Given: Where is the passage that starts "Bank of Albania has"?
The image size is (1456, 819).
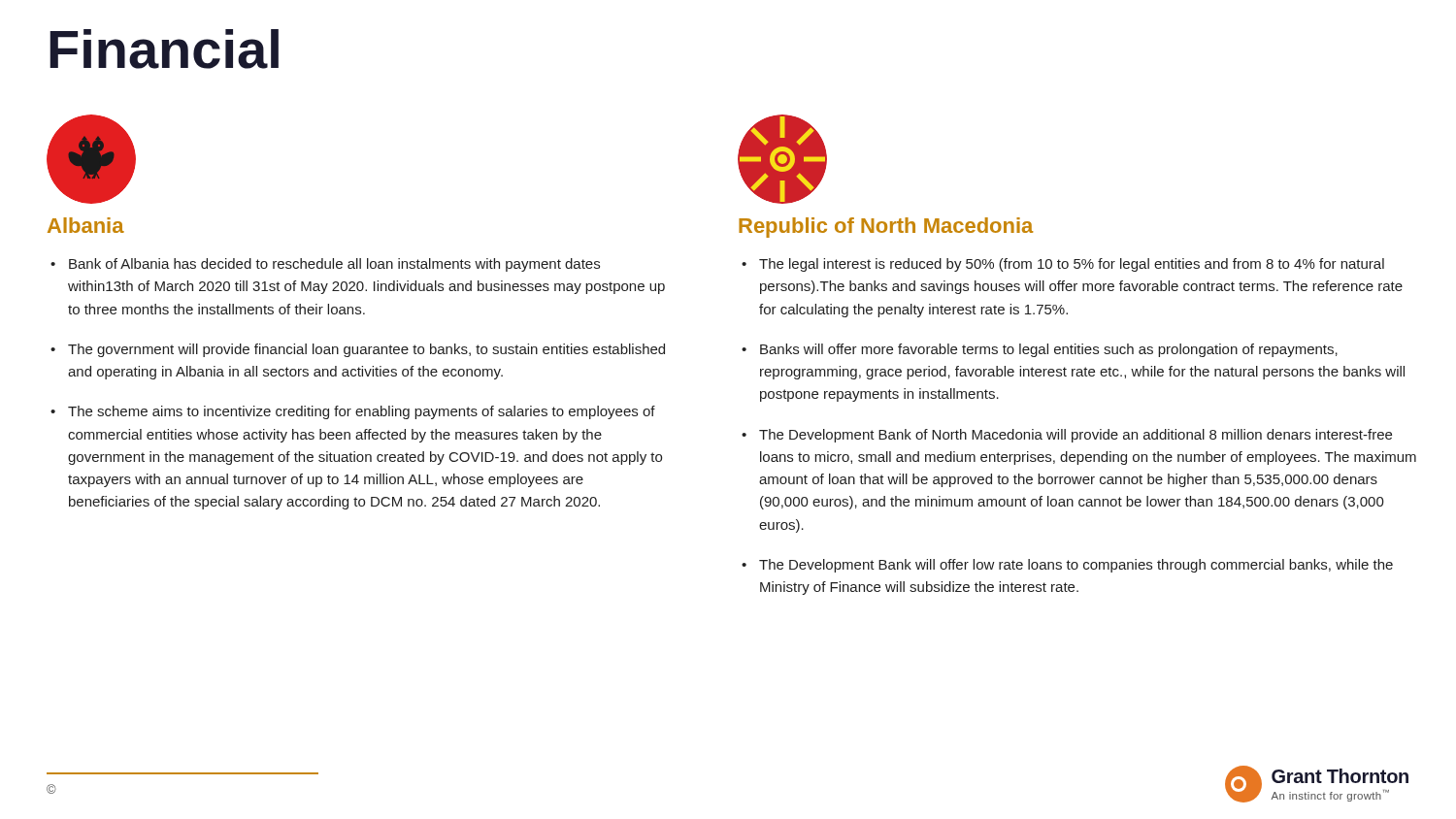Looking at the screenshot, I should pos(367,286).
